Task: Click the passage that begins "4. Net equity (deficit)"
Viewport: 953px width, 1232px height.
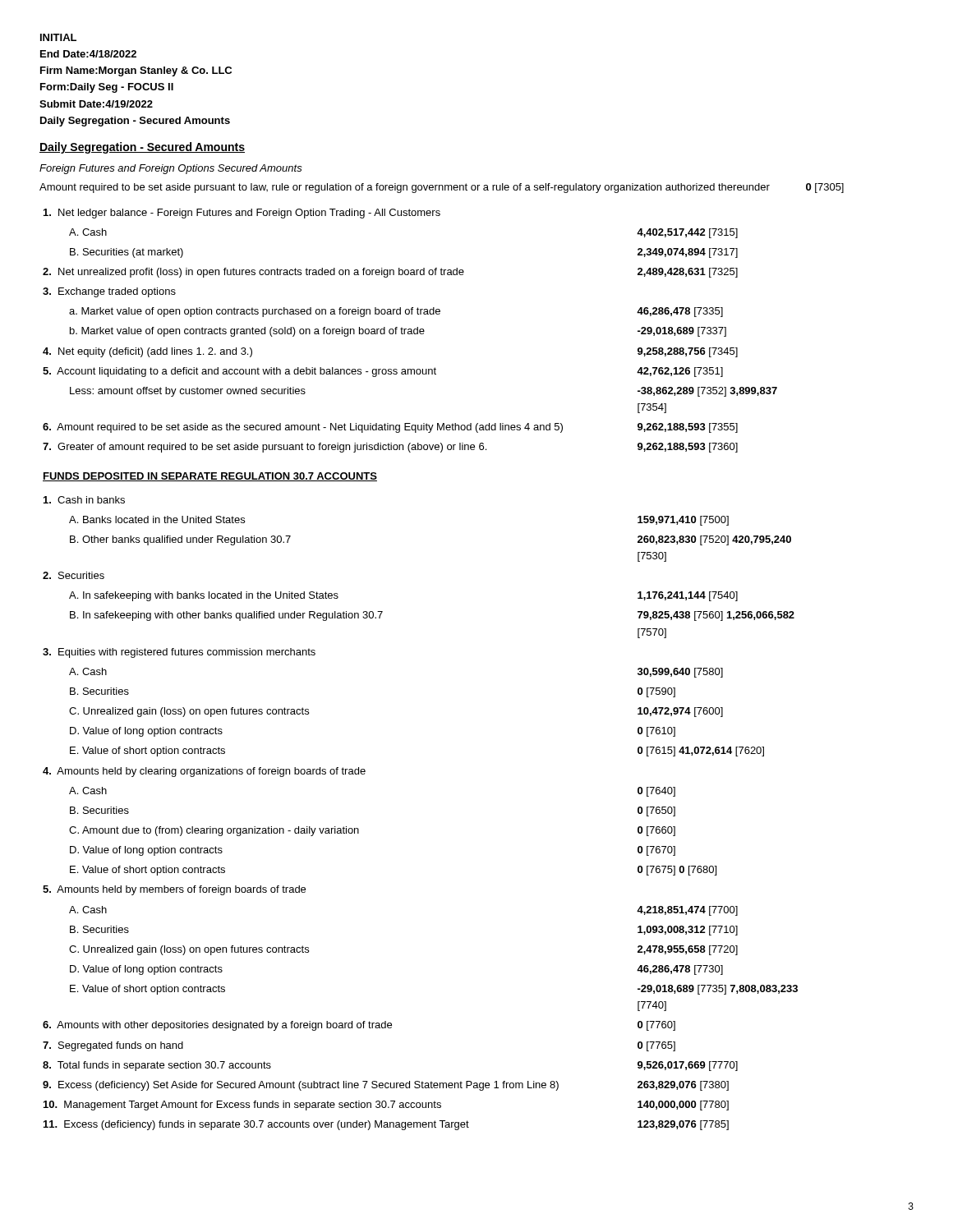Action: (154, 352)
